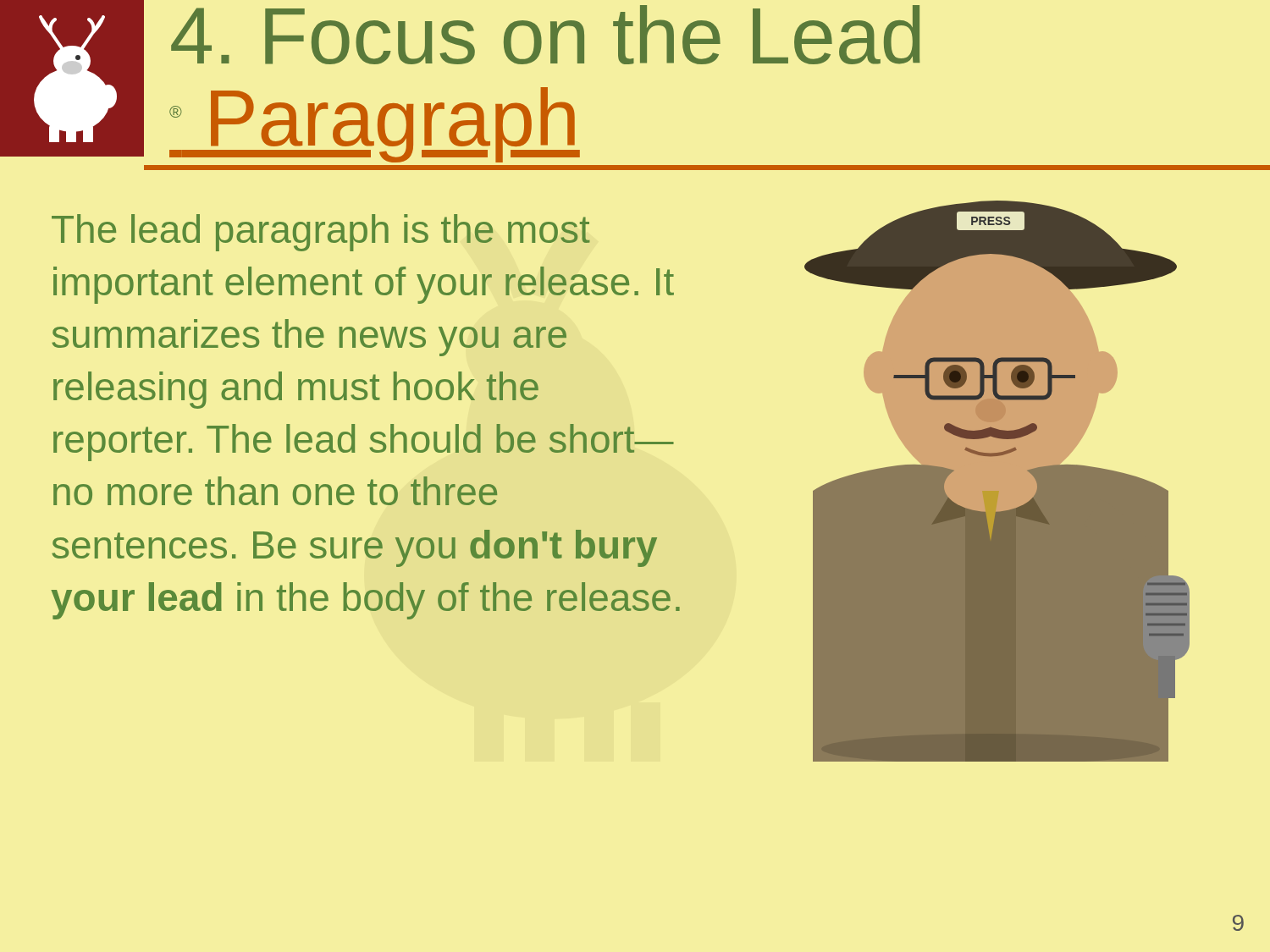Image resolution: width=1270 pixels, height=952 pixels.
Task: Navigate to the text starting "The lead paragraph is the most important"
Action: pyautogui.click(x=367, y=413)
